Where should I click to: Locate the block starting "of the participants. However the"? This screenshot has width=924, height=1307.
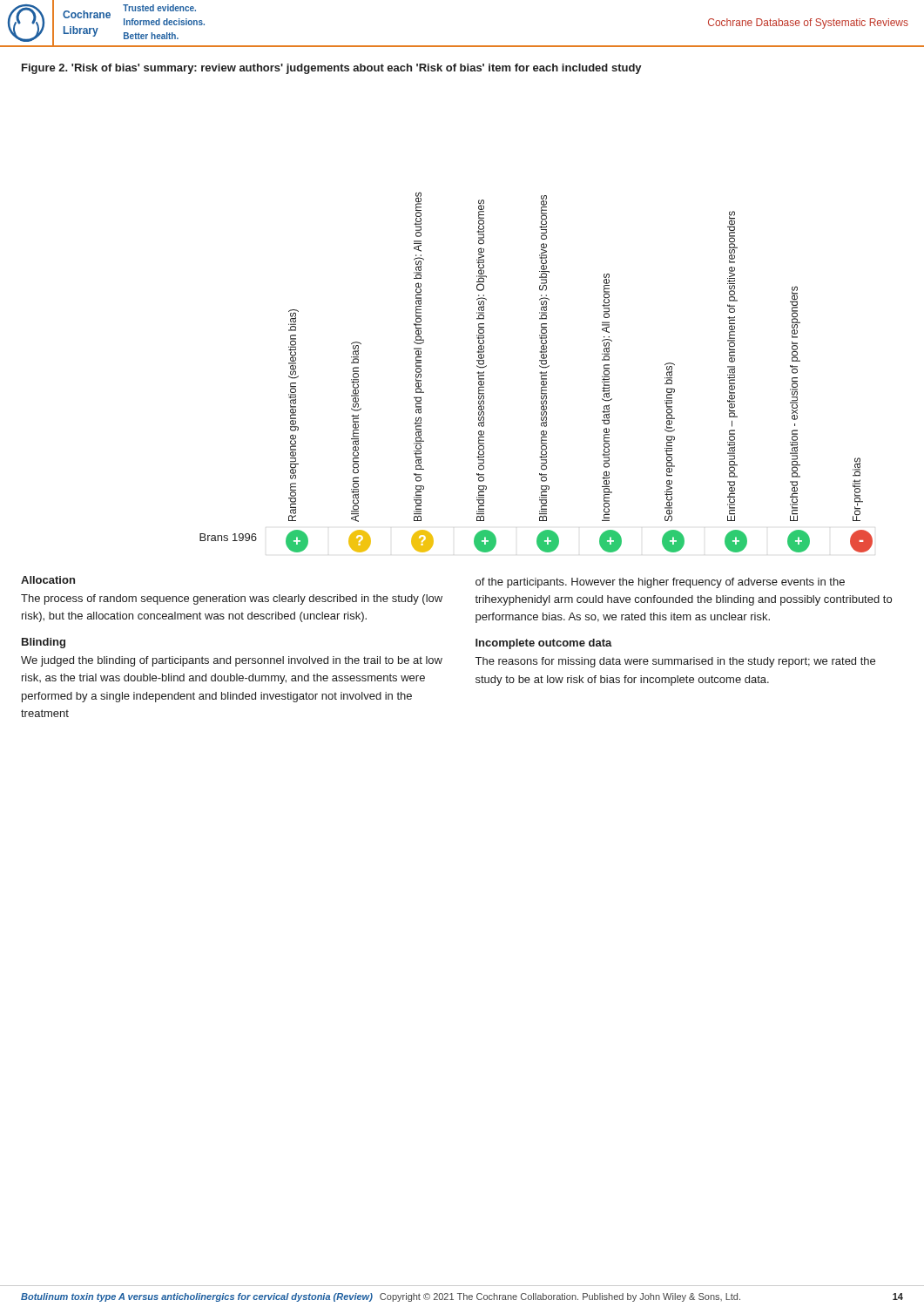click(684, 599)
